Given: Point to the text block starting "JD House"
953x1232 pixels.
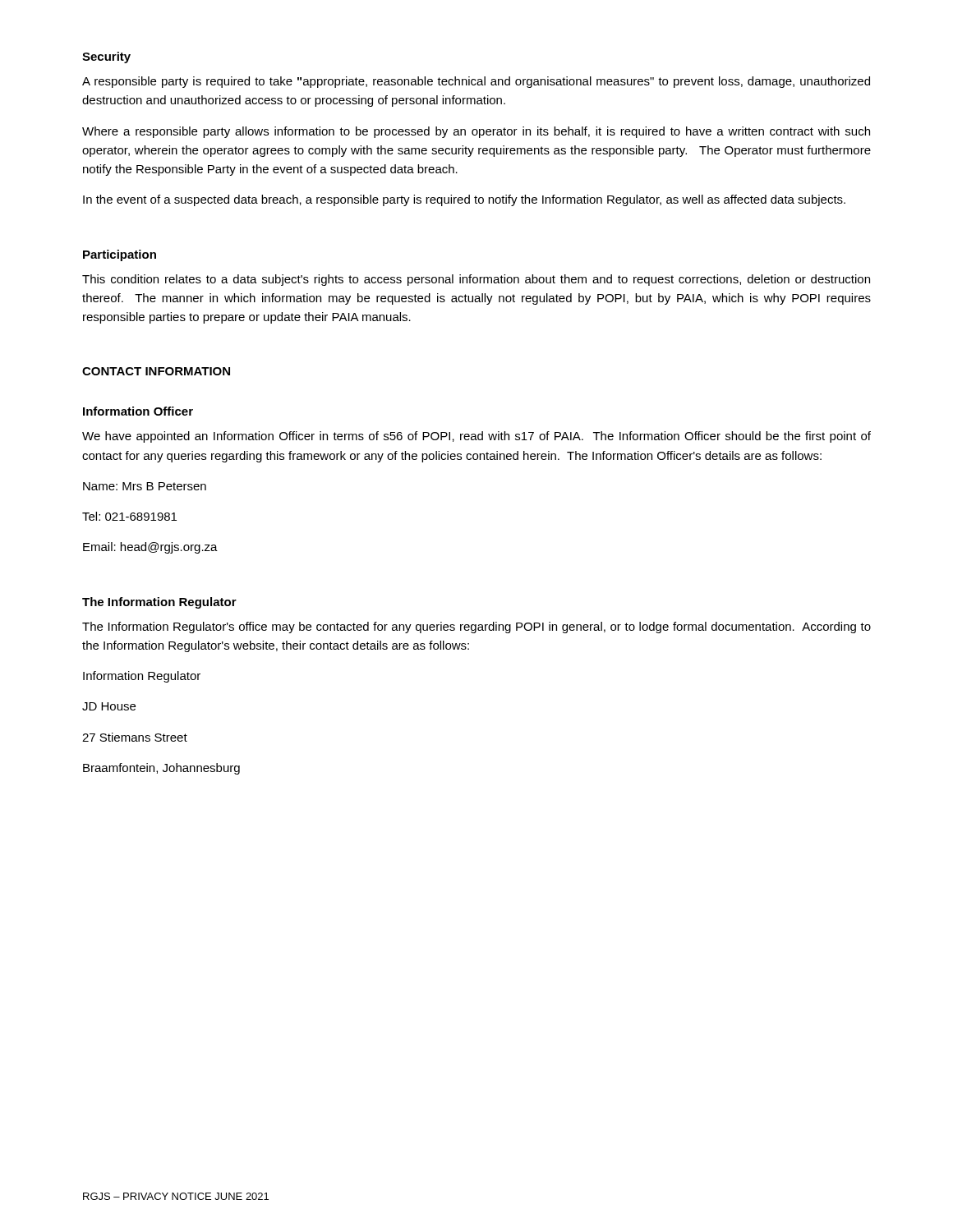Looking at the screenshot, I should tap(109, 706).
